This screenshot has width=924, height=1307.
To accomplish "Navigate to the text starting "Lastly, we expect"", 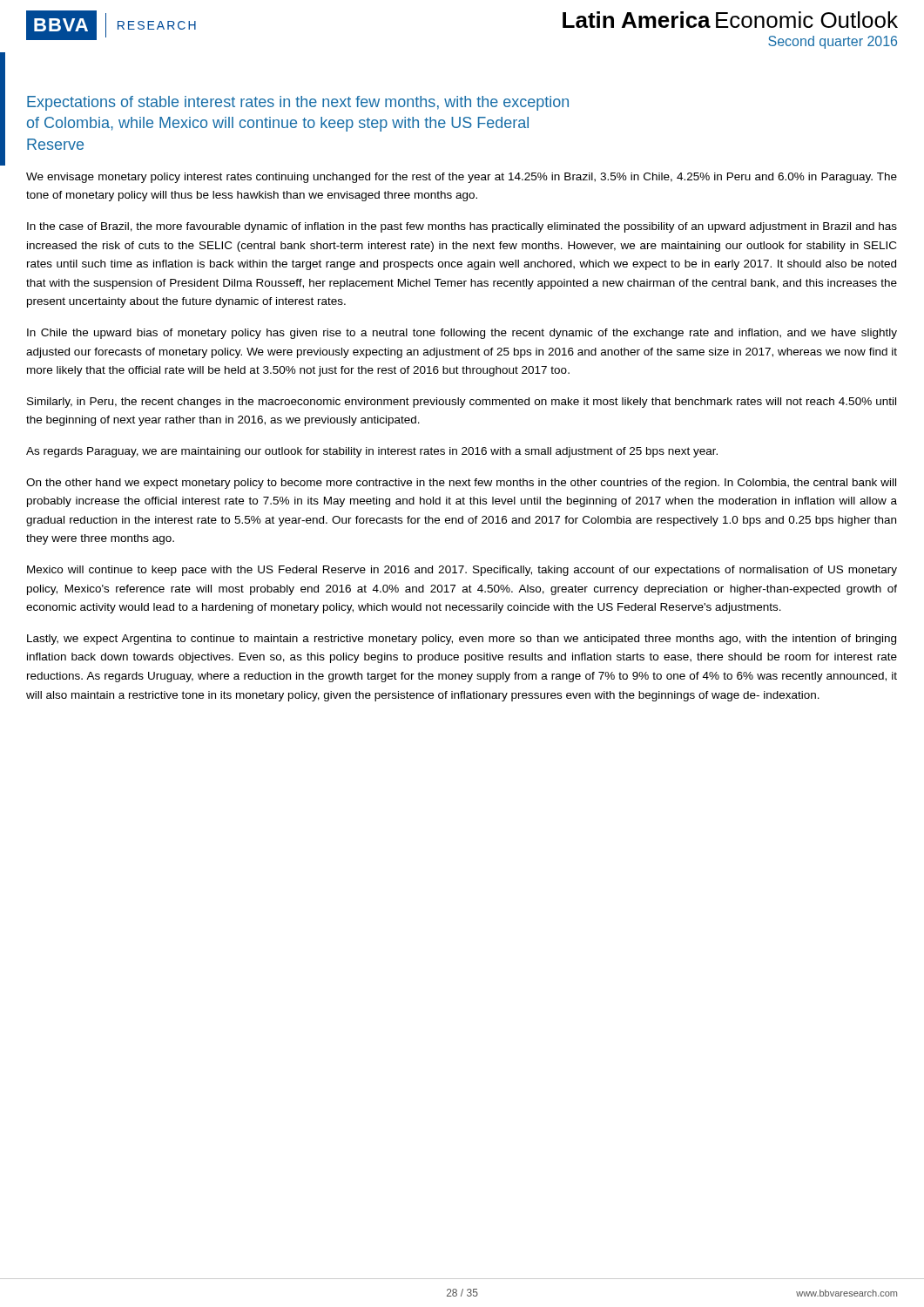I will click(462, 666).
